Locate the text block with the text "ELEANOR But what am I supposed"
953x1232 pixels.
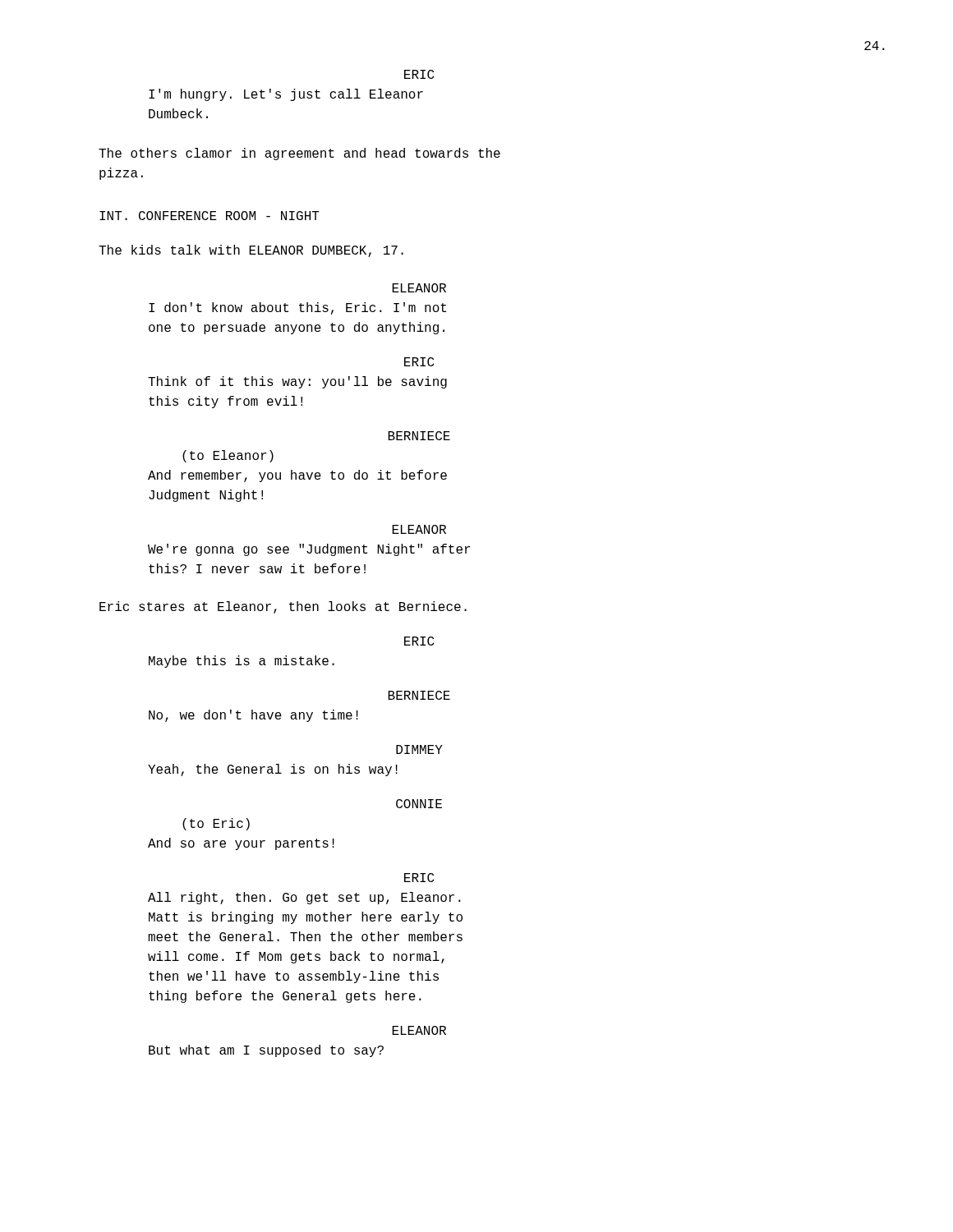[419, 1041]
